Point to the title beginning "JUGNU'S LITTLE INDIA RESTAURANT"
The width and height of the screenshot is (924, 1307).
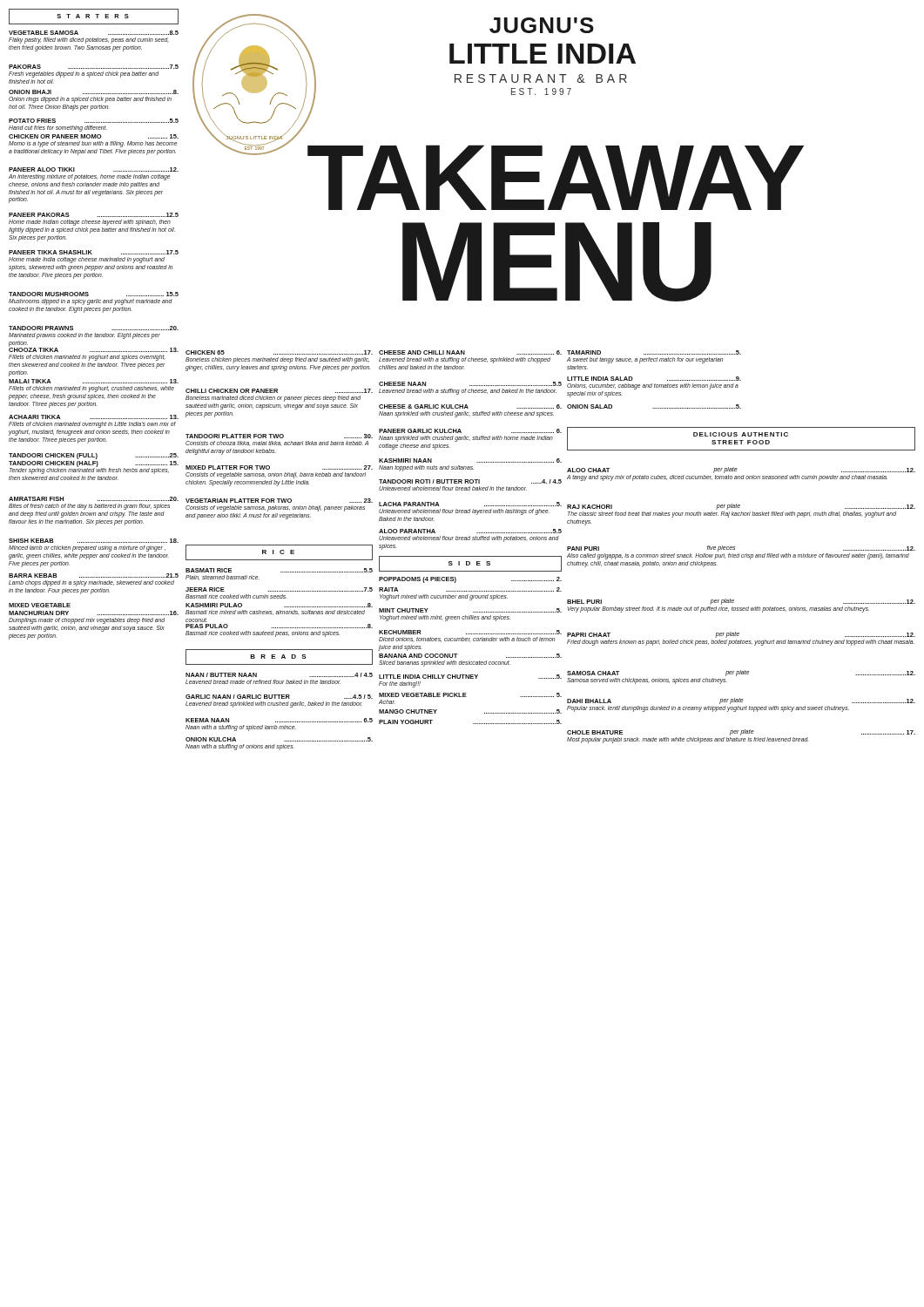[542, 55]
